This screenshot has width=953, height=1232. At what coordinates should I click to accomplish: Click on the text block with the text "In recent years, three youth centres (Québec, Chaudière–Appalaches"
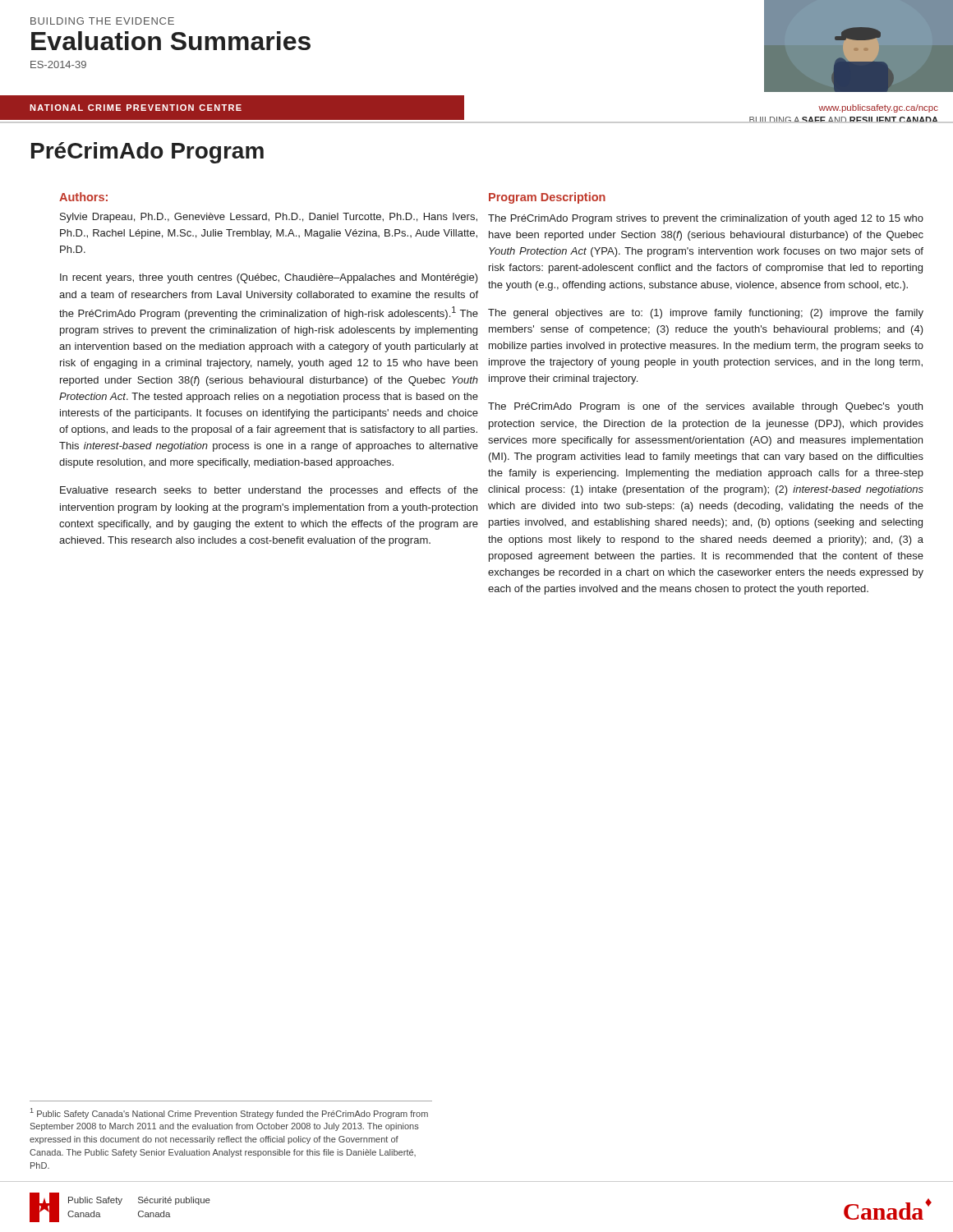point(269,370)
